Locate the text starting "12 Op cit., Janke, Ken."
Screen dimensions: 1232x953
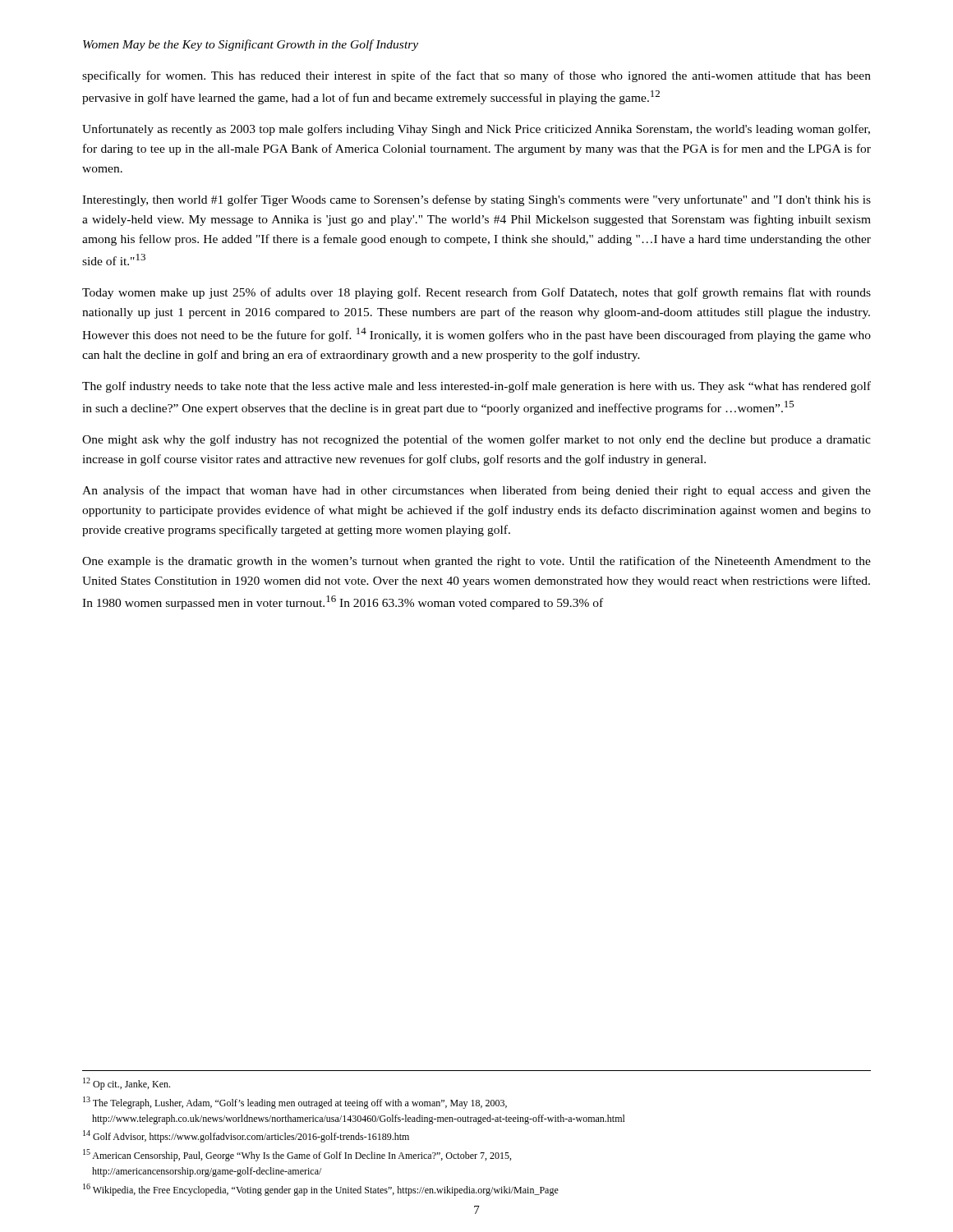[x=127, y=1083]
